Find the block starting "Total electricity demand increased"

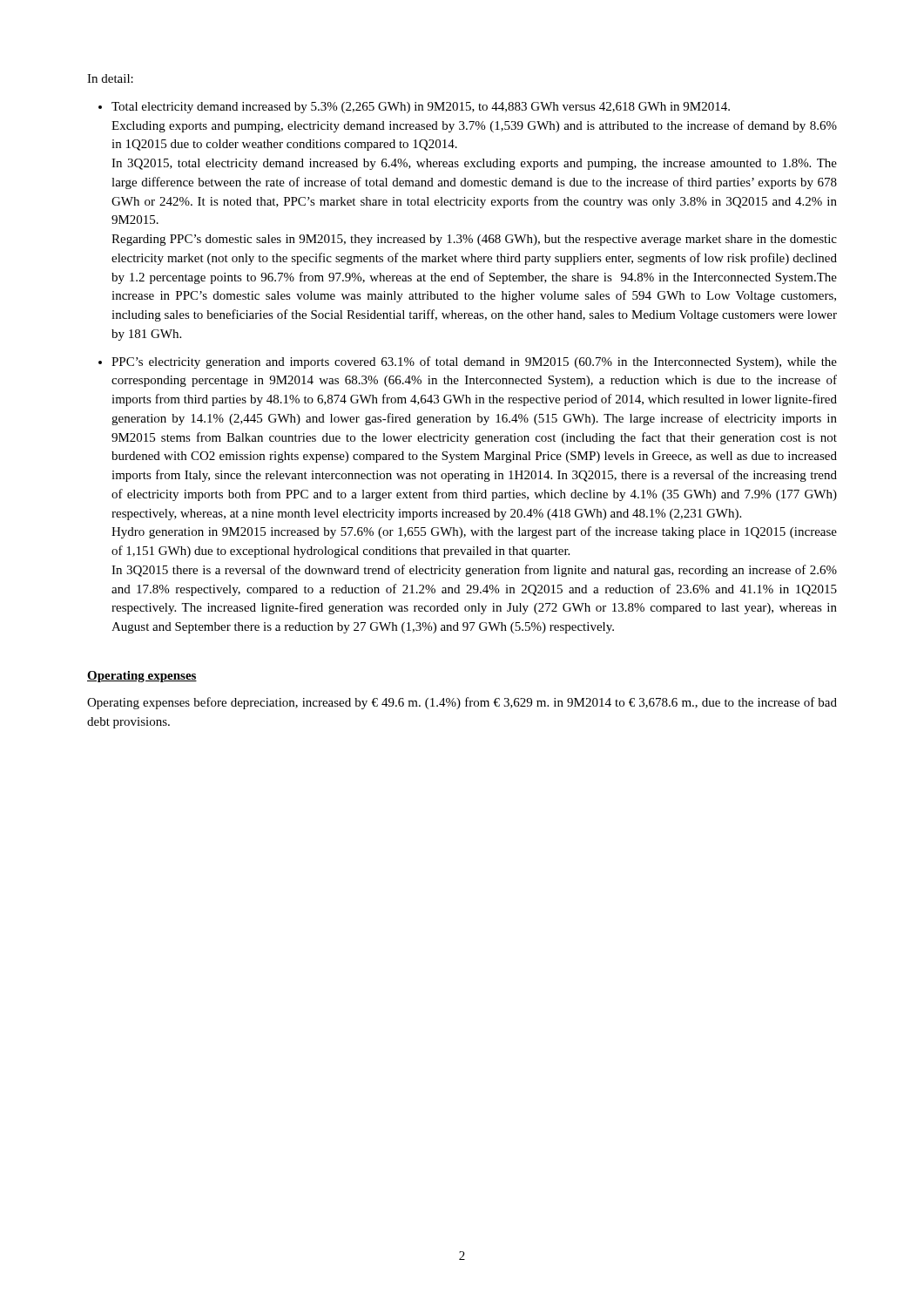[x=421, y=108]
